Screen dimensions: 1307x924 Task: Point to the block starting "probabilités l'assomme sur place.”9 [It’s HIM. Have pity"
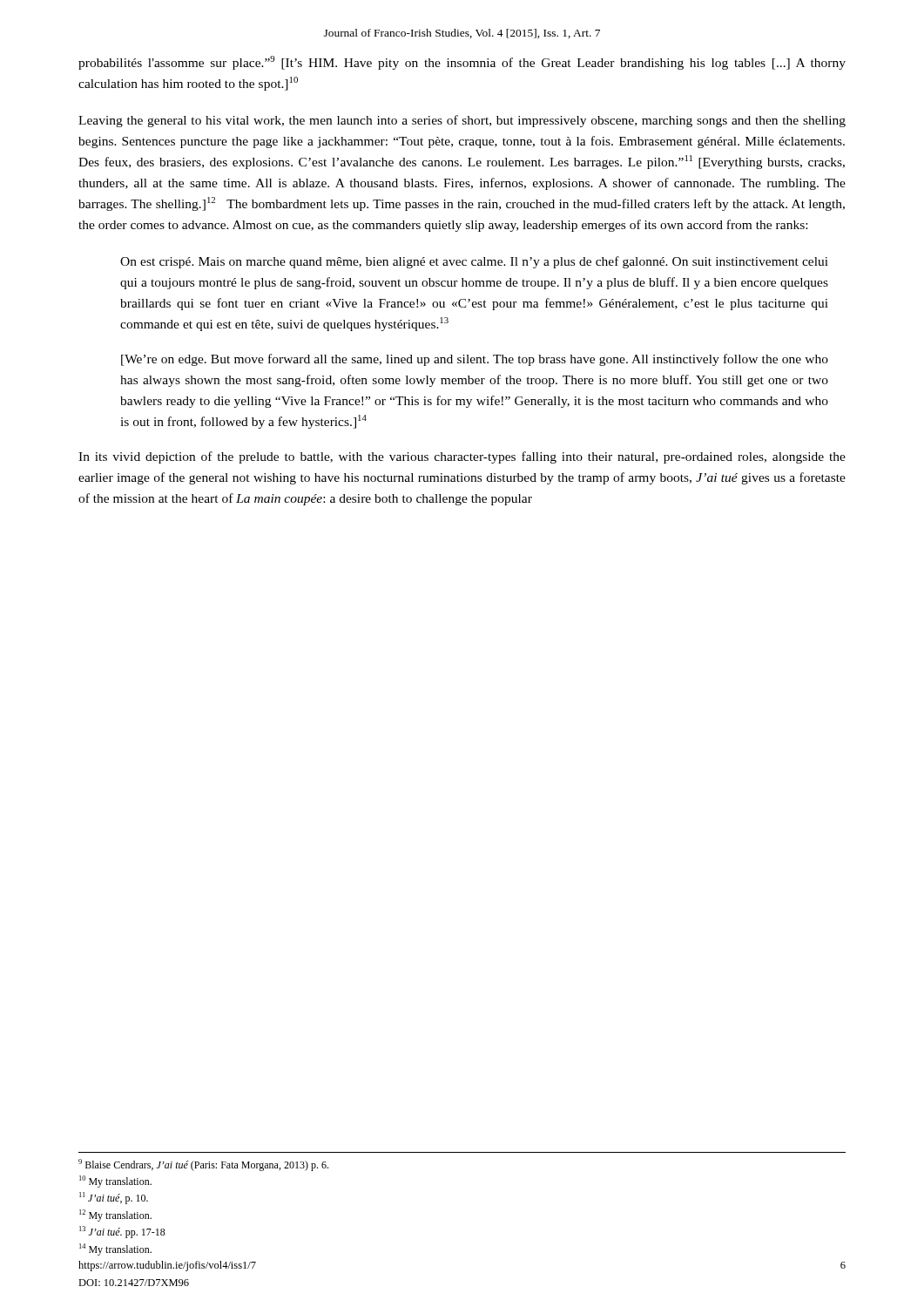coord(462,72)
